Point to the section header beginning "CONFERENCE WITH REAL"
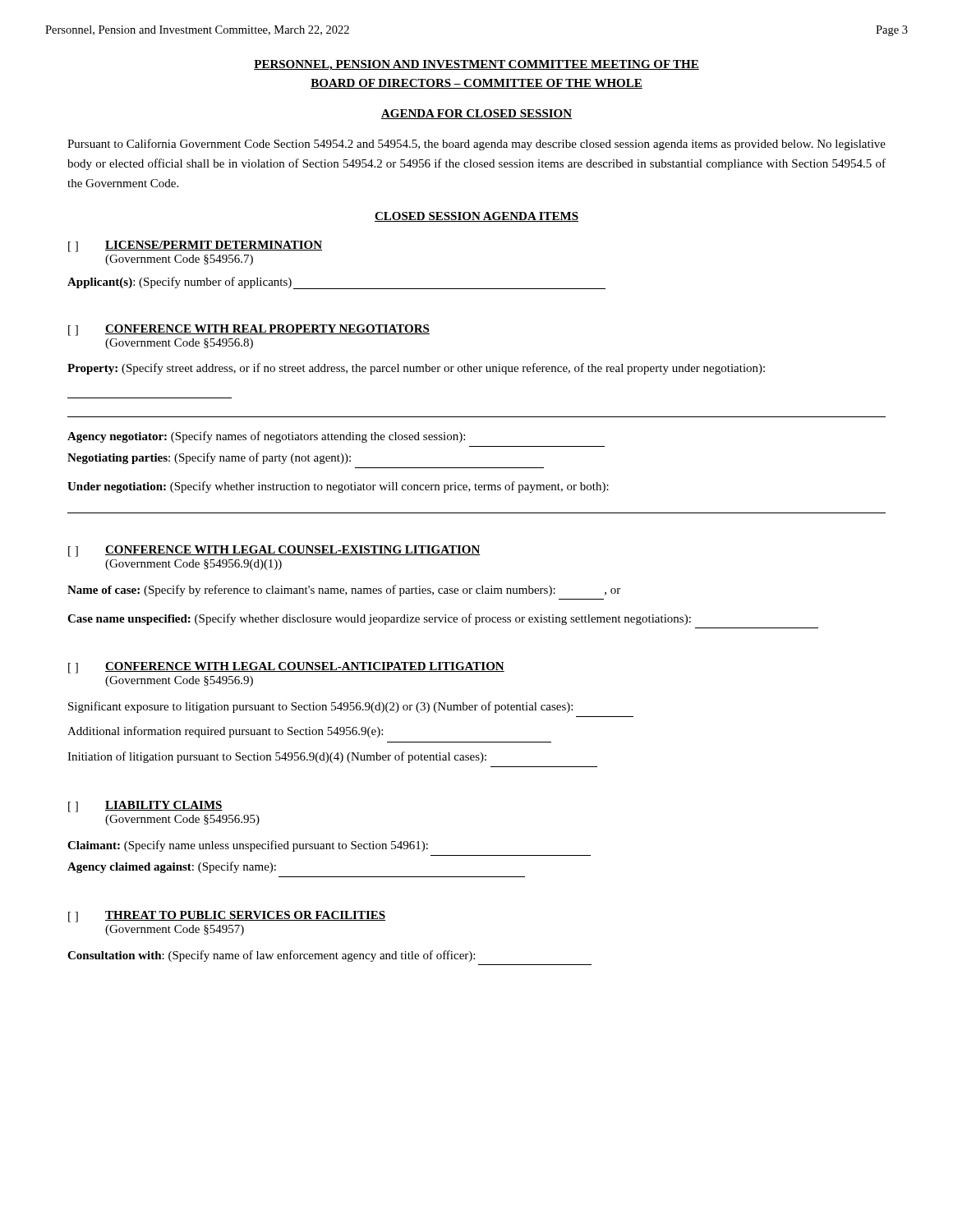This screenshot has width=953, height=1232. 267,329
